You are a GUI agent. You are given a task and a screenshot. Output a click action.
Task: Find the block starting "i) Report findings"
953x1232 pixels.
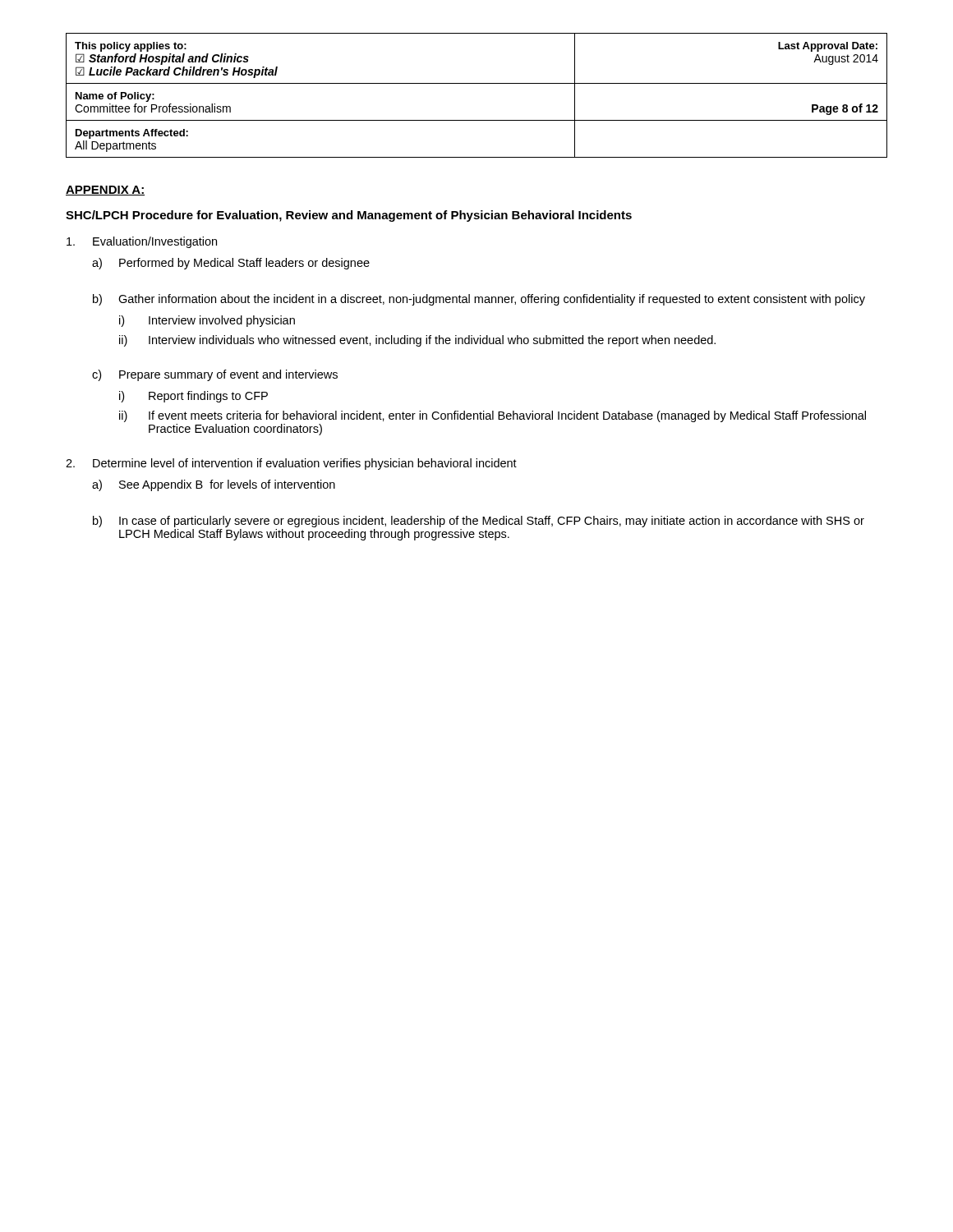(193, 397)
